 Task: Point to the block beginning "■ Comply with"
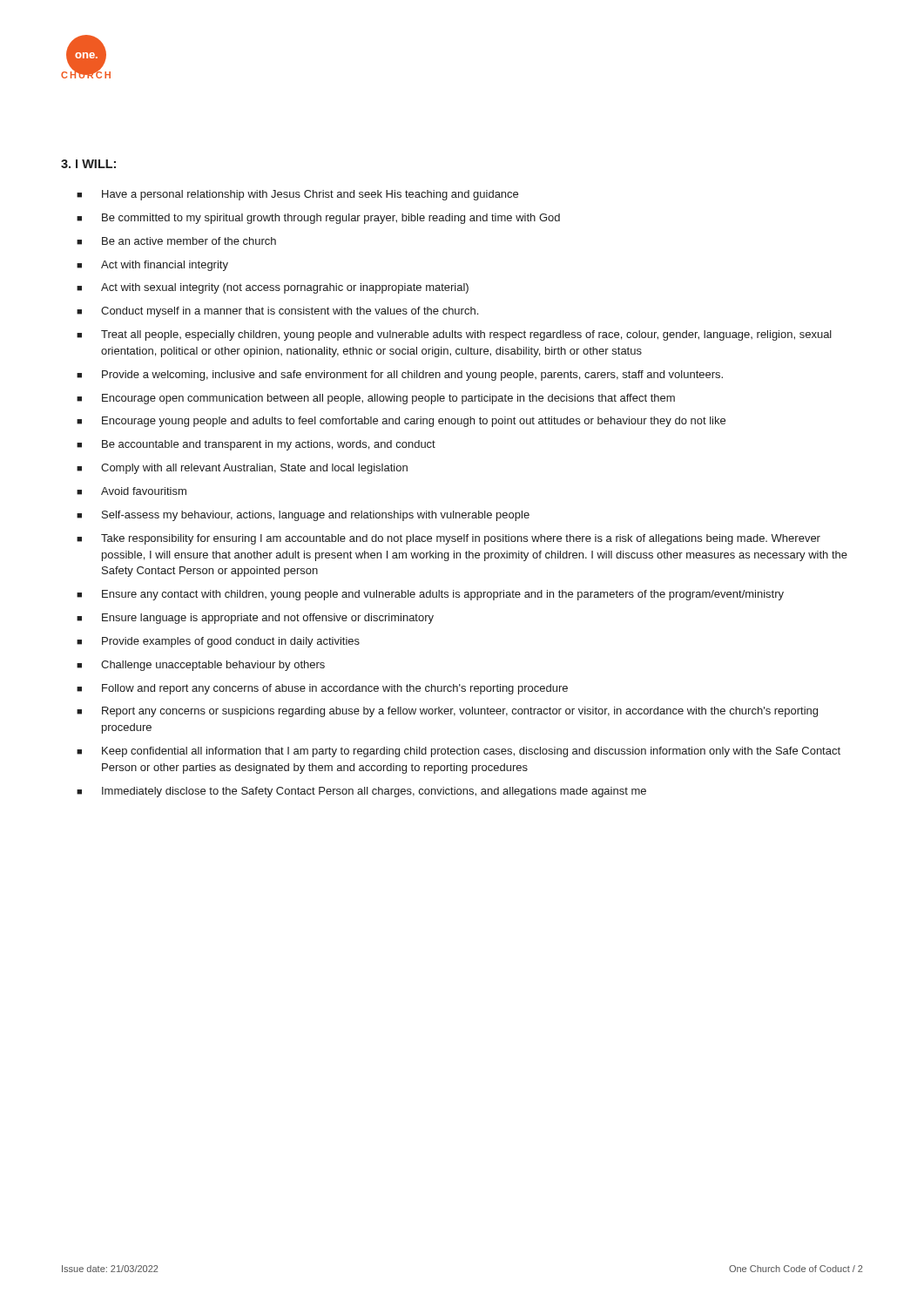pyautogui.click(x=242, y=469)
